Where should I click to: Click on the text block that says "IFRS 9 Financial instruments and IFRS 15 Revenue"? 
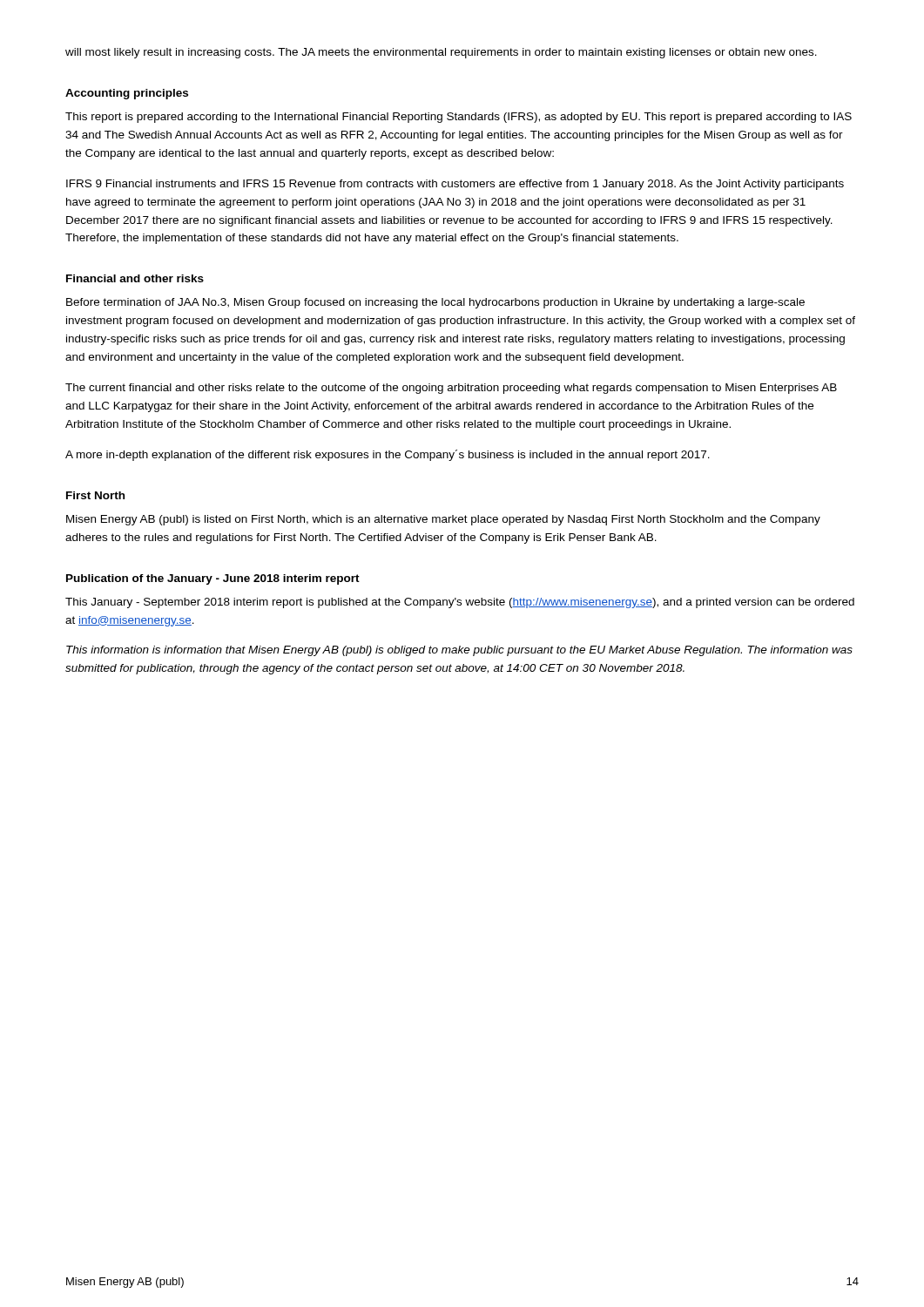[x=455, y=210]
